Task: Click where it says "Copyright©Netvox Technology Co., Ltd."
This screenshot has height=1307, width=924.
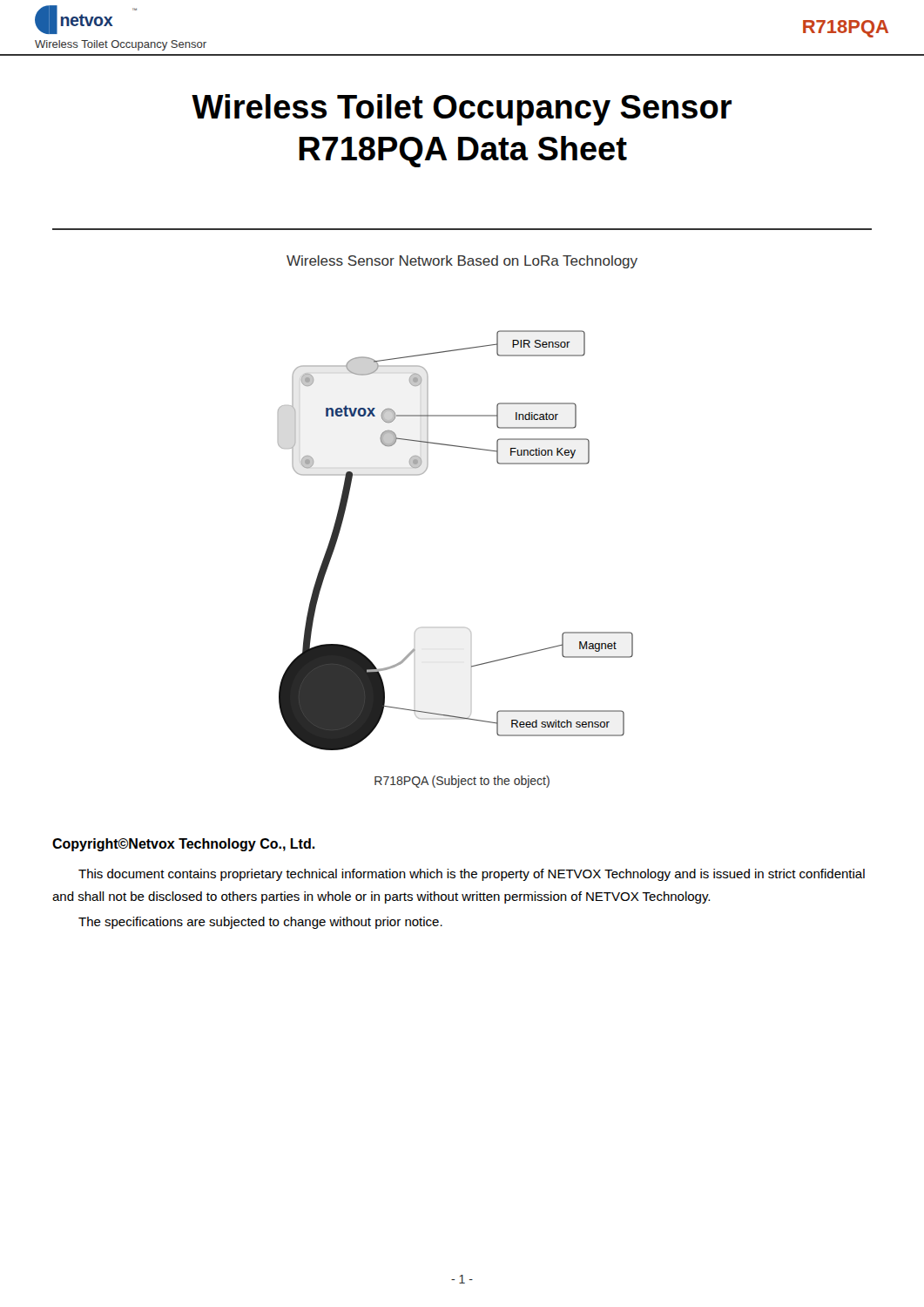Action: (x=184, y=844)
